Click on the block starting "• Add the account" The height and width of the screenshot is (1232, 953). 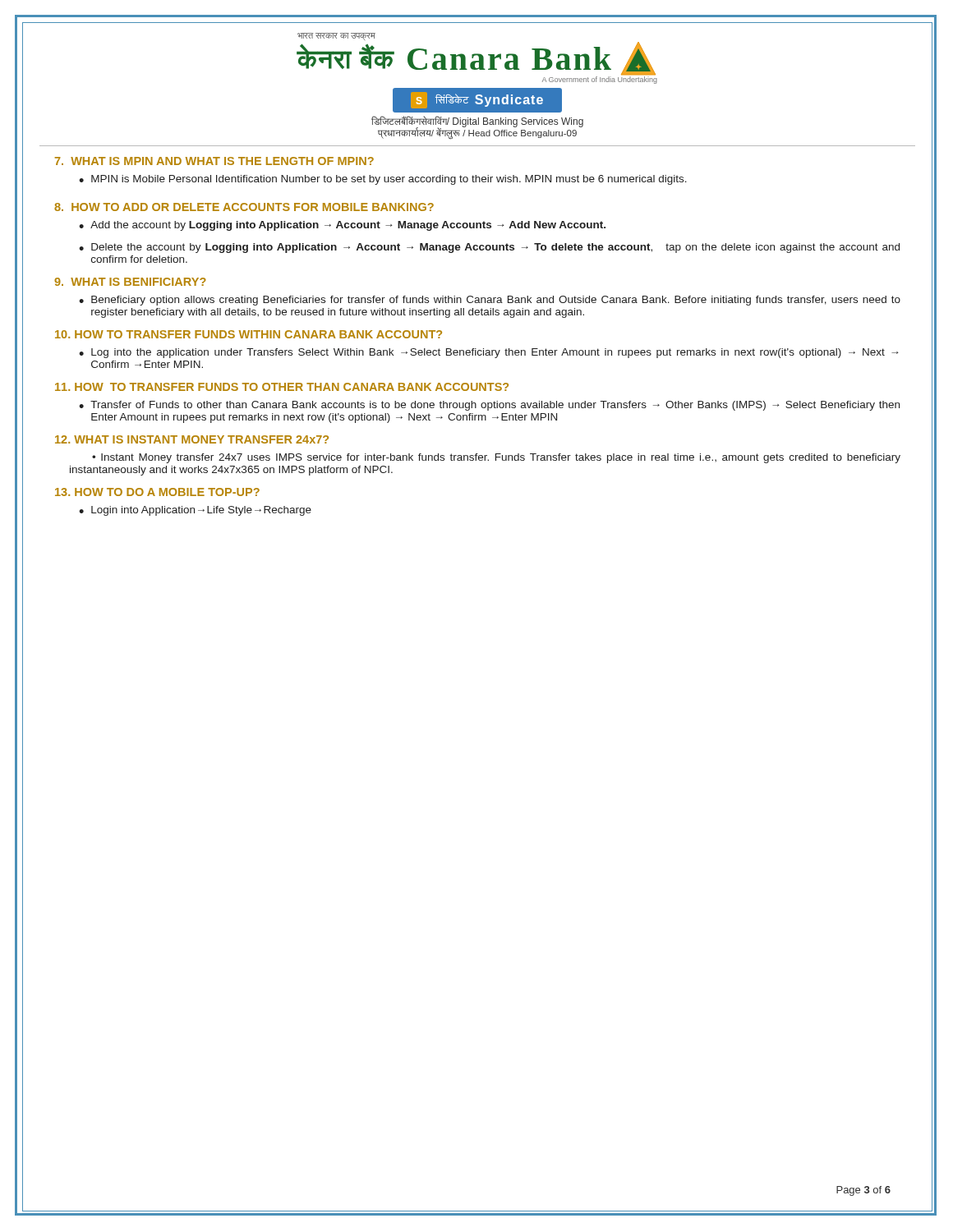[x=490, y=227]
